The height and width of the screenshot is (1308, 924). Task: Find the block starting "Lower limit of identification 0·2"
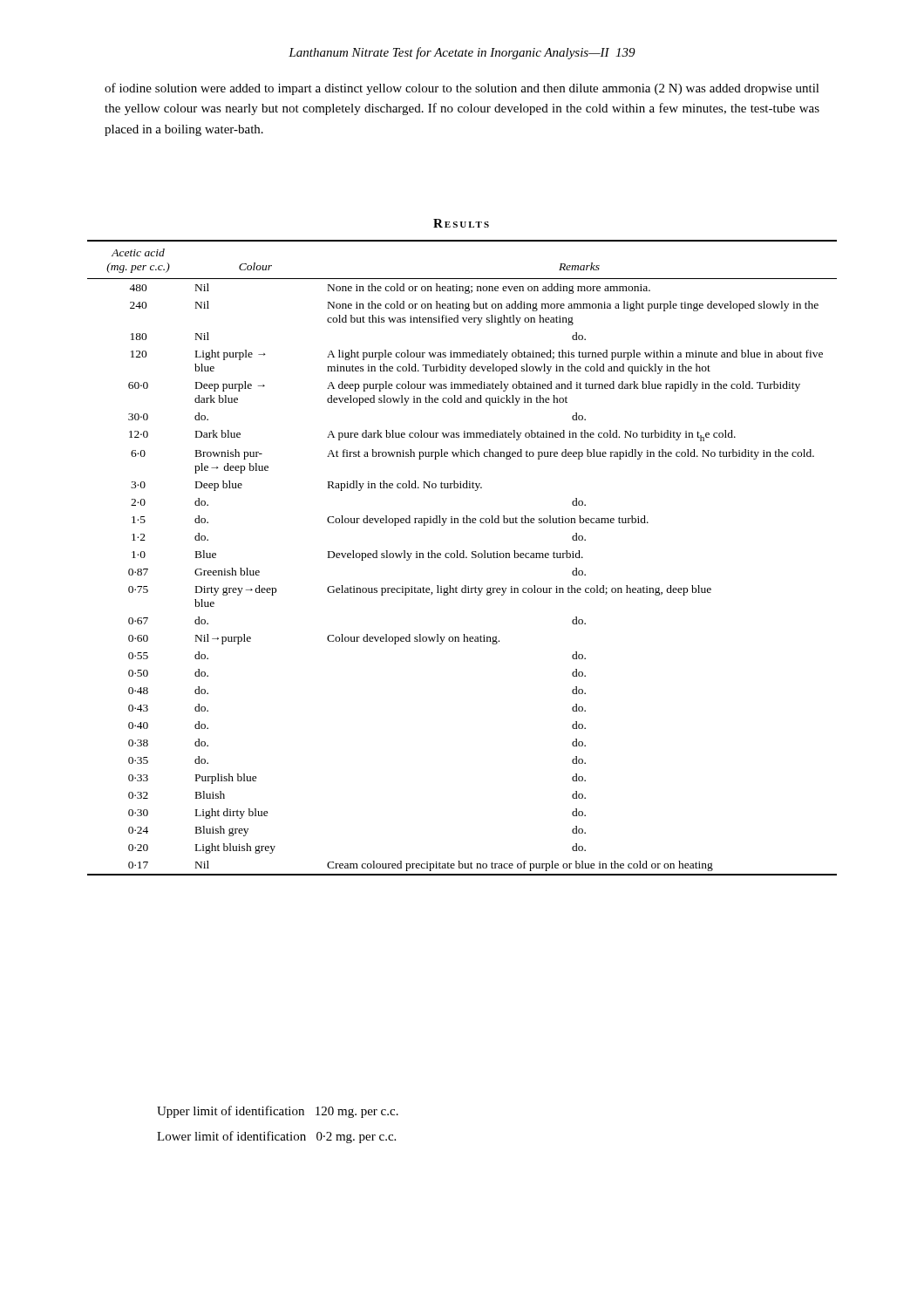[276, 1137]
